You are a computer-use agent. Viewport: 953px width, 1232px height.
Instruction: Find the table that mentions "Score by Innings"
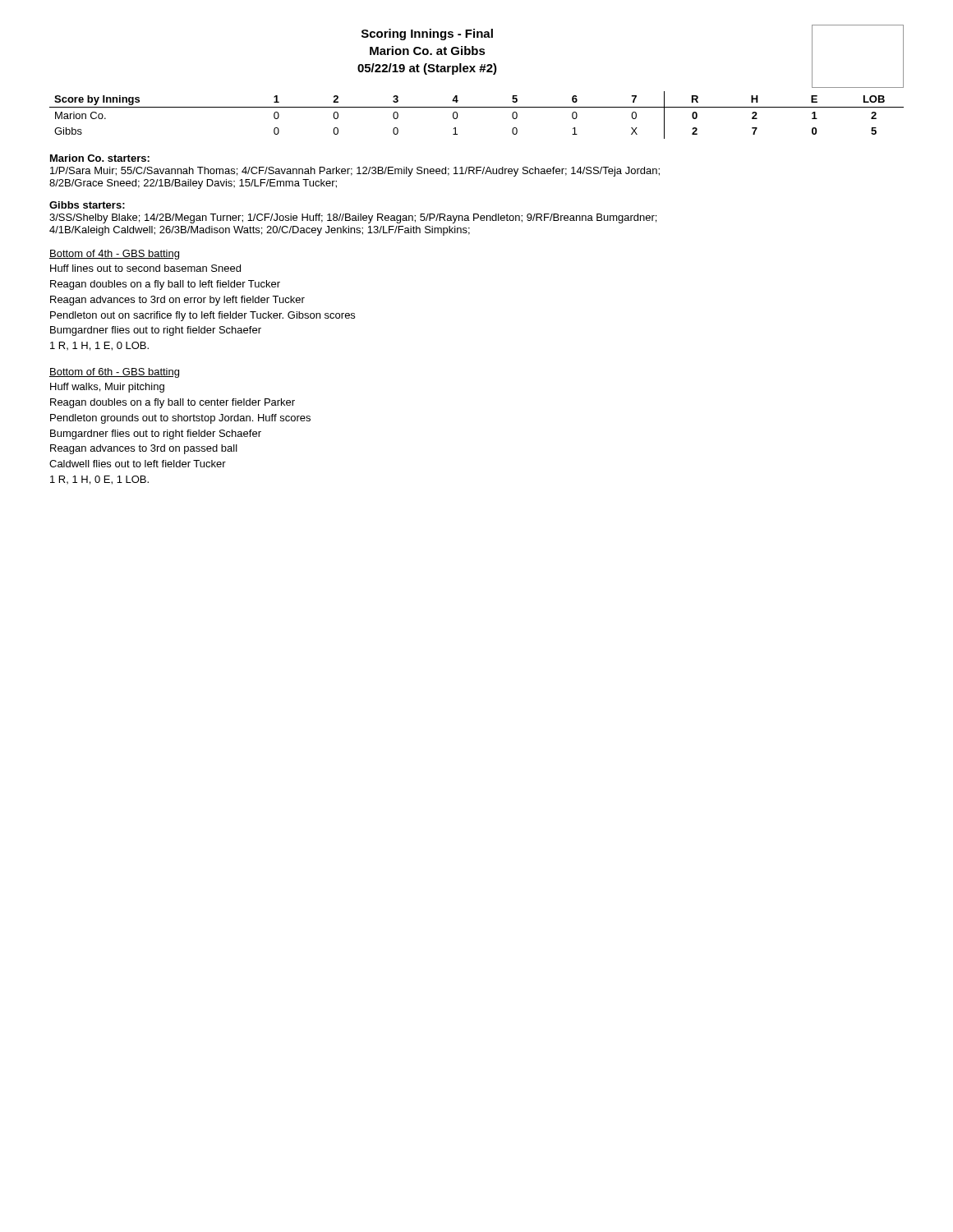pyautogui.click(x=476, y=115)
